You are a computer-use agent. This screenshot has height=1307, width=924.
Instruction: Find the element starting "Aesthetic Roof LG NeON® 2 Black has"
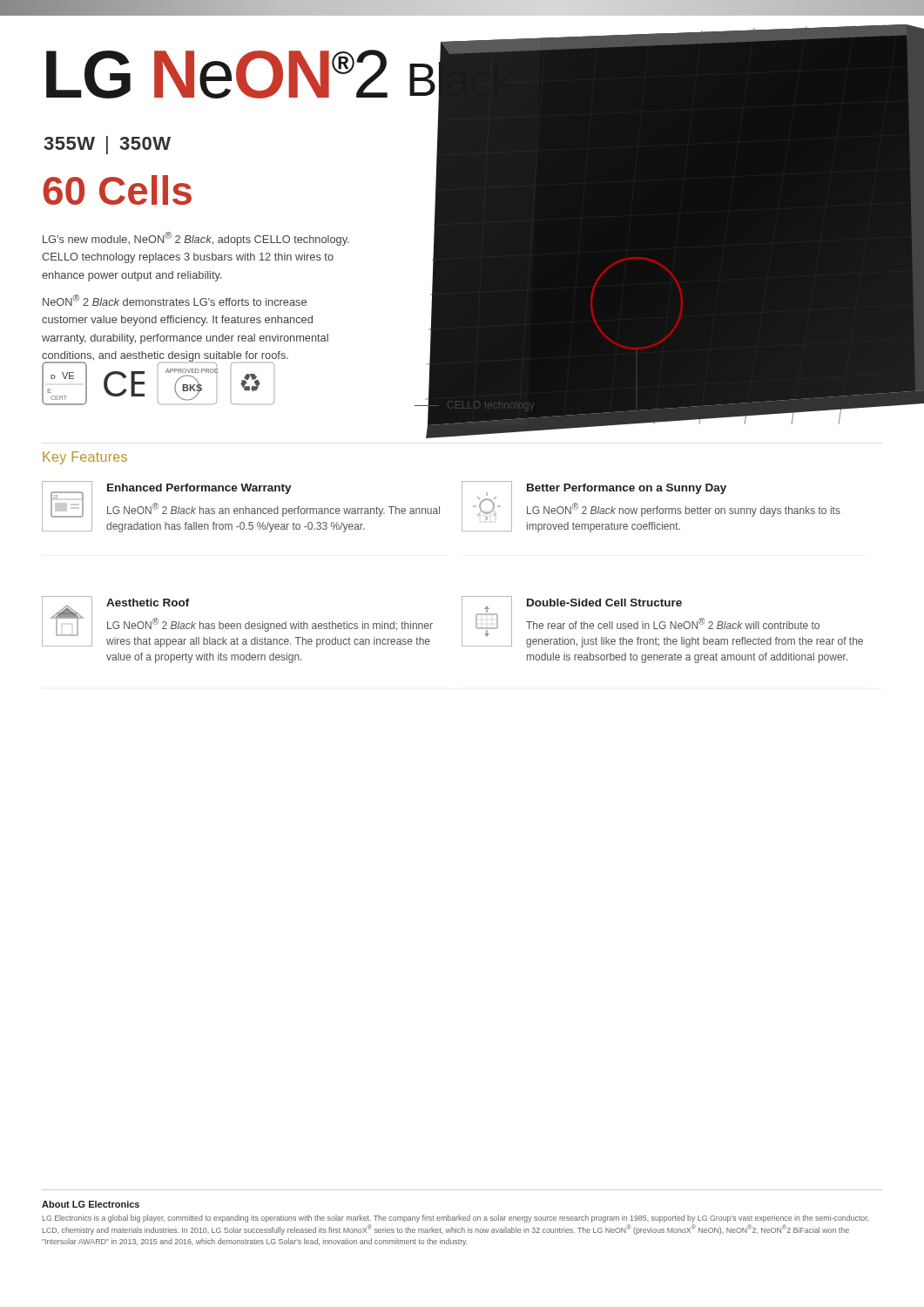tap(244, 631)
